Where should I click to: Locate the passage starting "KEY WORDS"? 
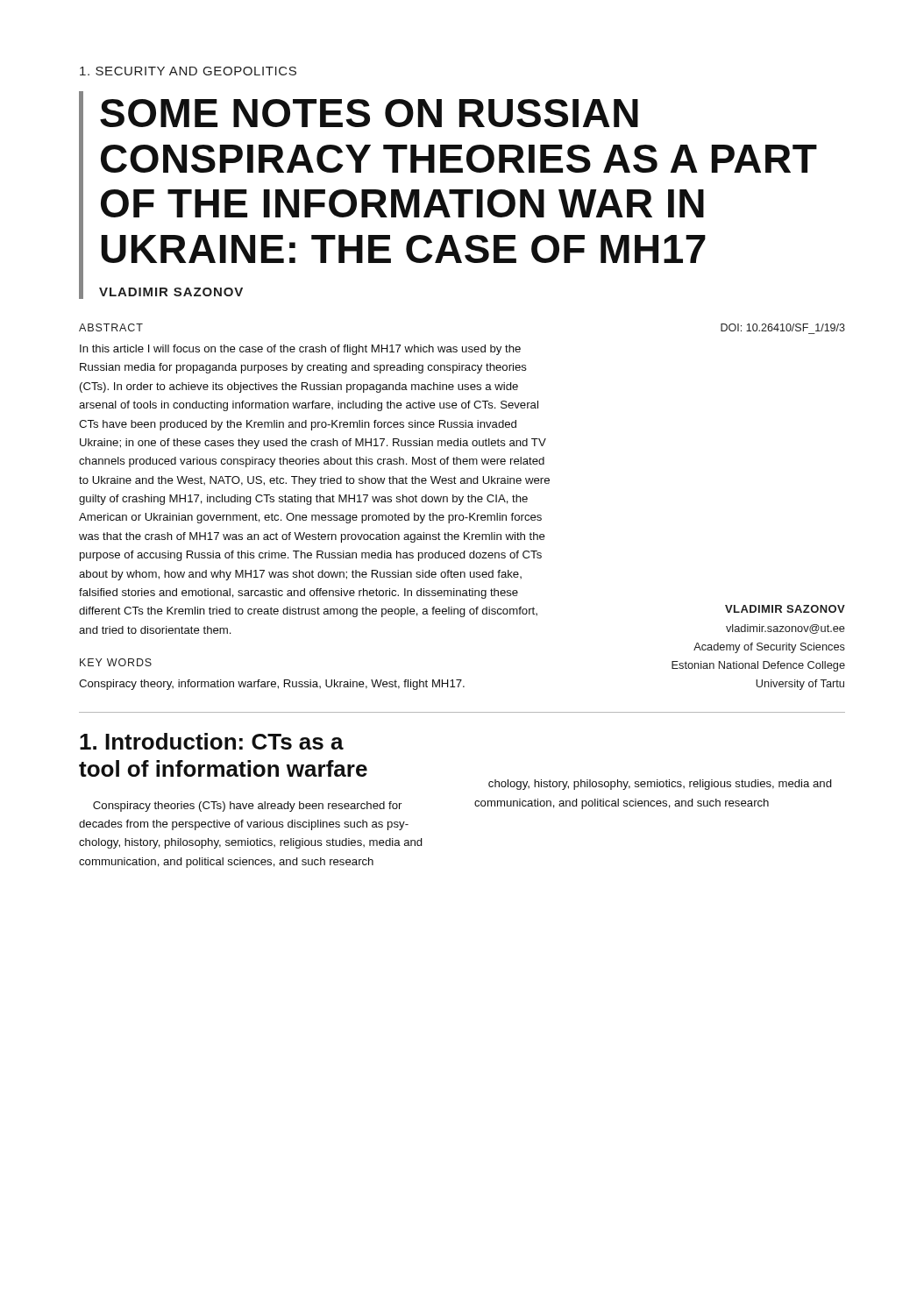(116, 663)
